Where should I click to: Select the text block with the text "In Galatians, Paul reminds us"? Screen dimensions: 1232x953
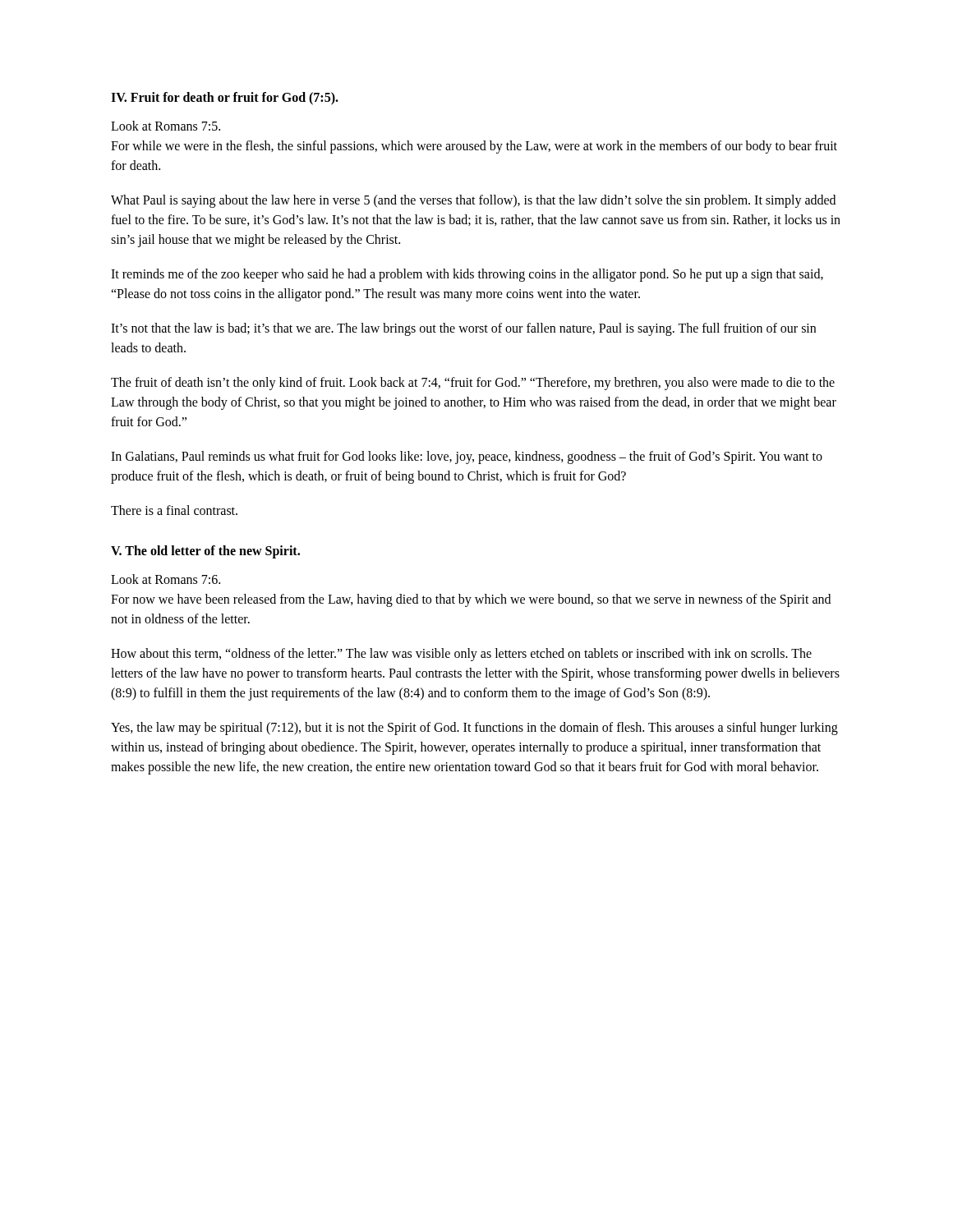tap(467, 466)
